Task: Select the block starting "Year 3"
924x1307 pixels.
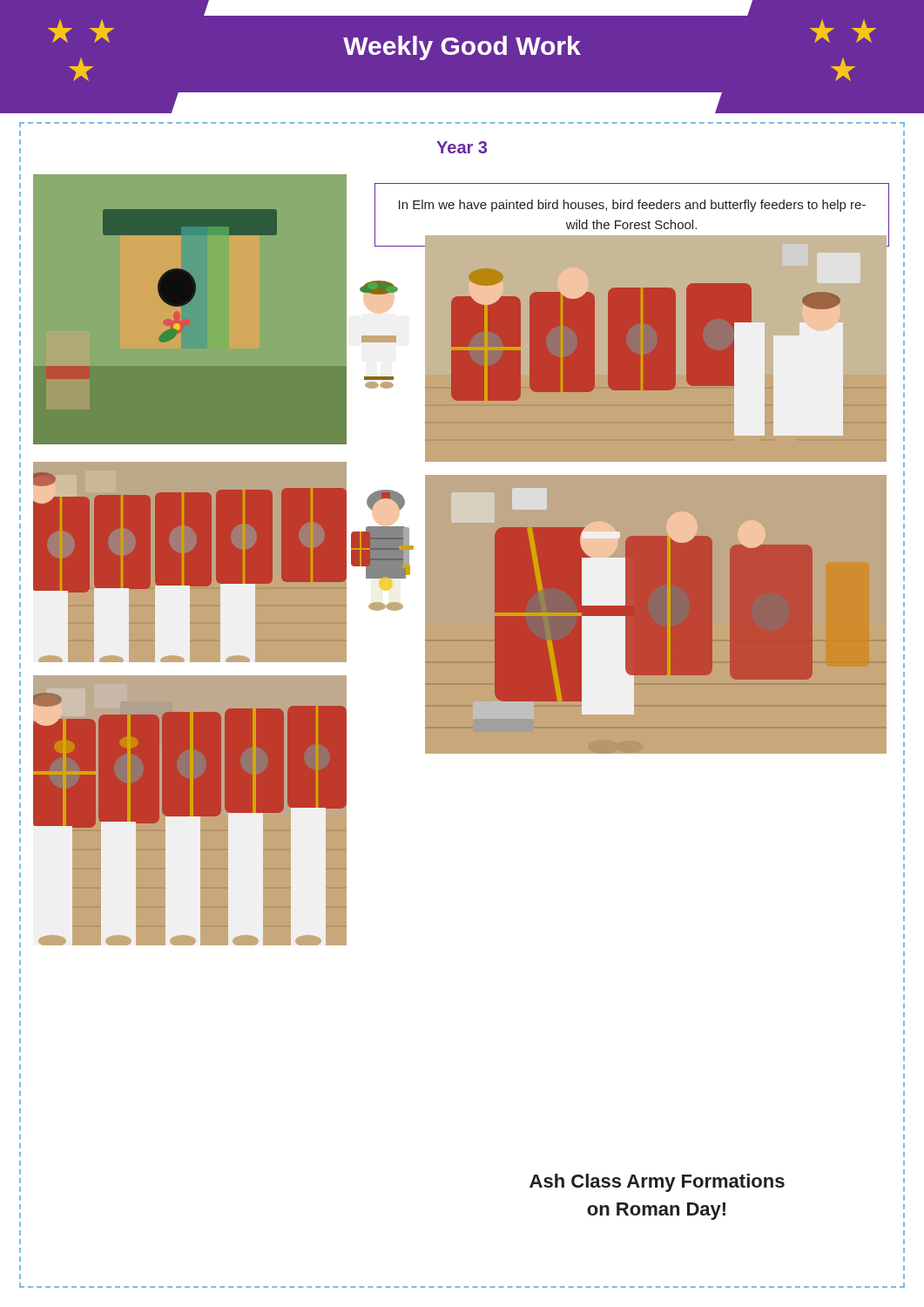Action: pos(462,147)
